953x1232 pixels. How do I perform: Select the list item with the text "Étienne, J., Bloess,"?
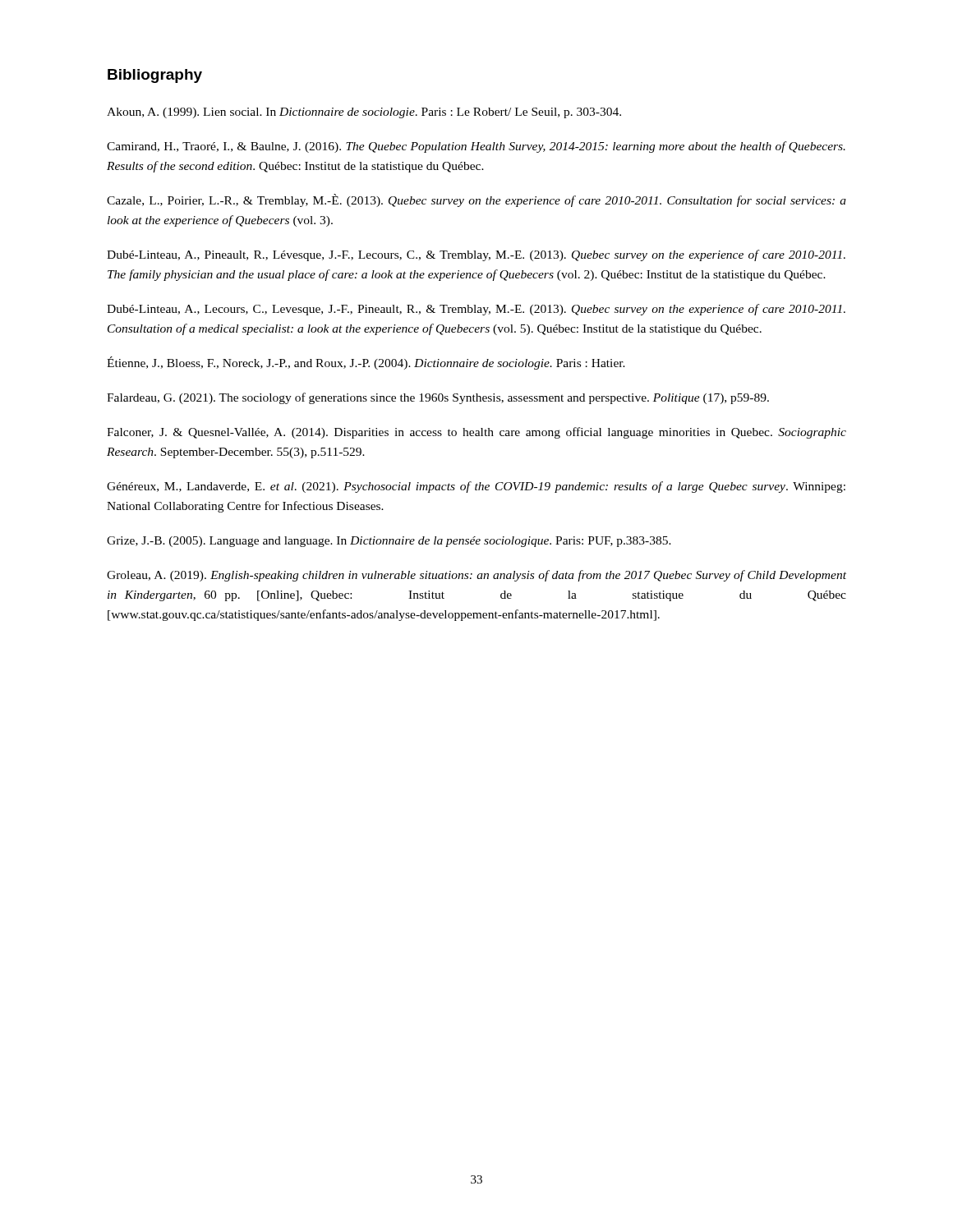tap(366, 363)
